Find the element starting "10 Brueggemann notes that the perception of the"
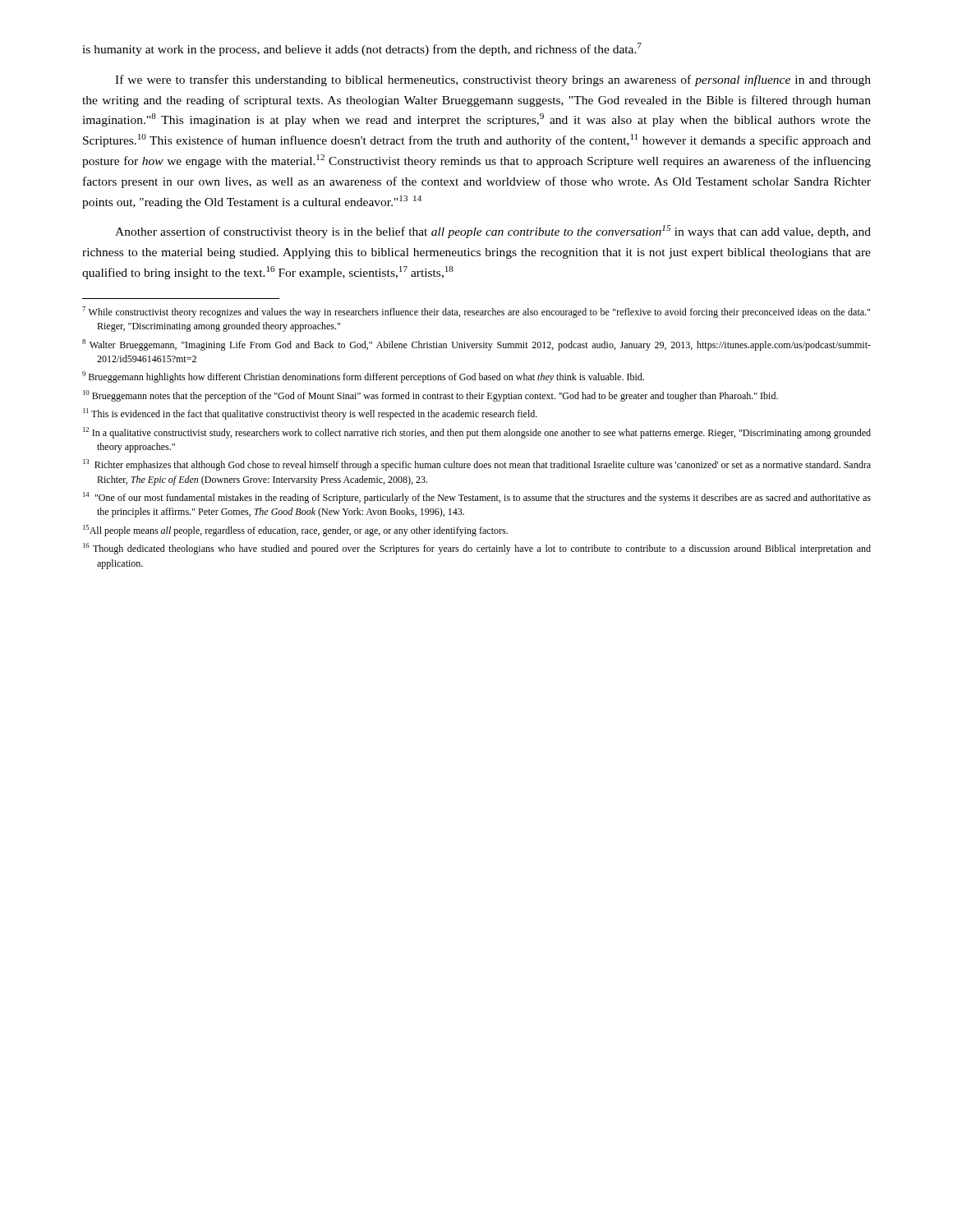 (x=430, y=395)
